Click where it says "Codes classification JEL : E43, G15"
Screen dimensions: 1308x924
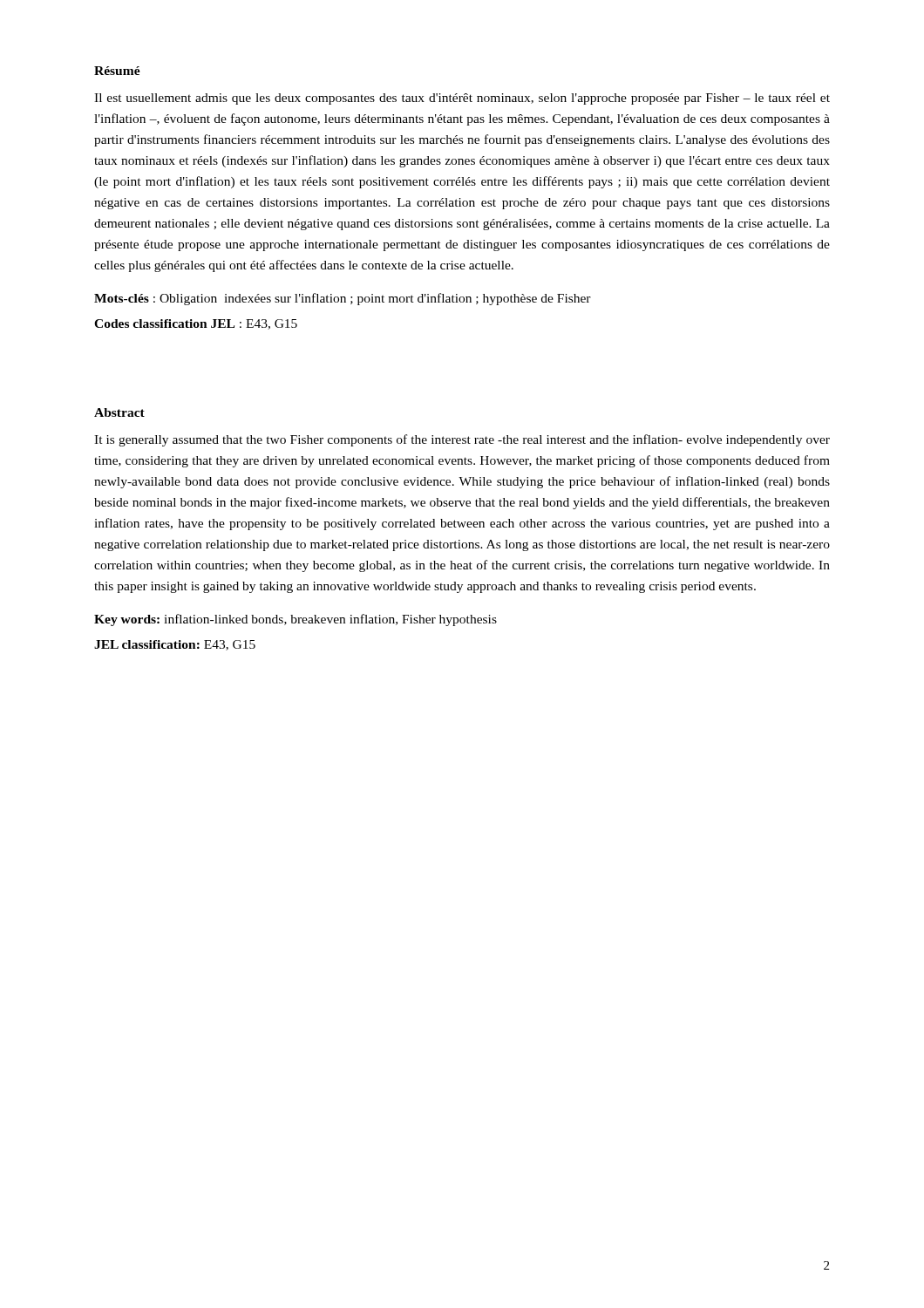[196, 323]
